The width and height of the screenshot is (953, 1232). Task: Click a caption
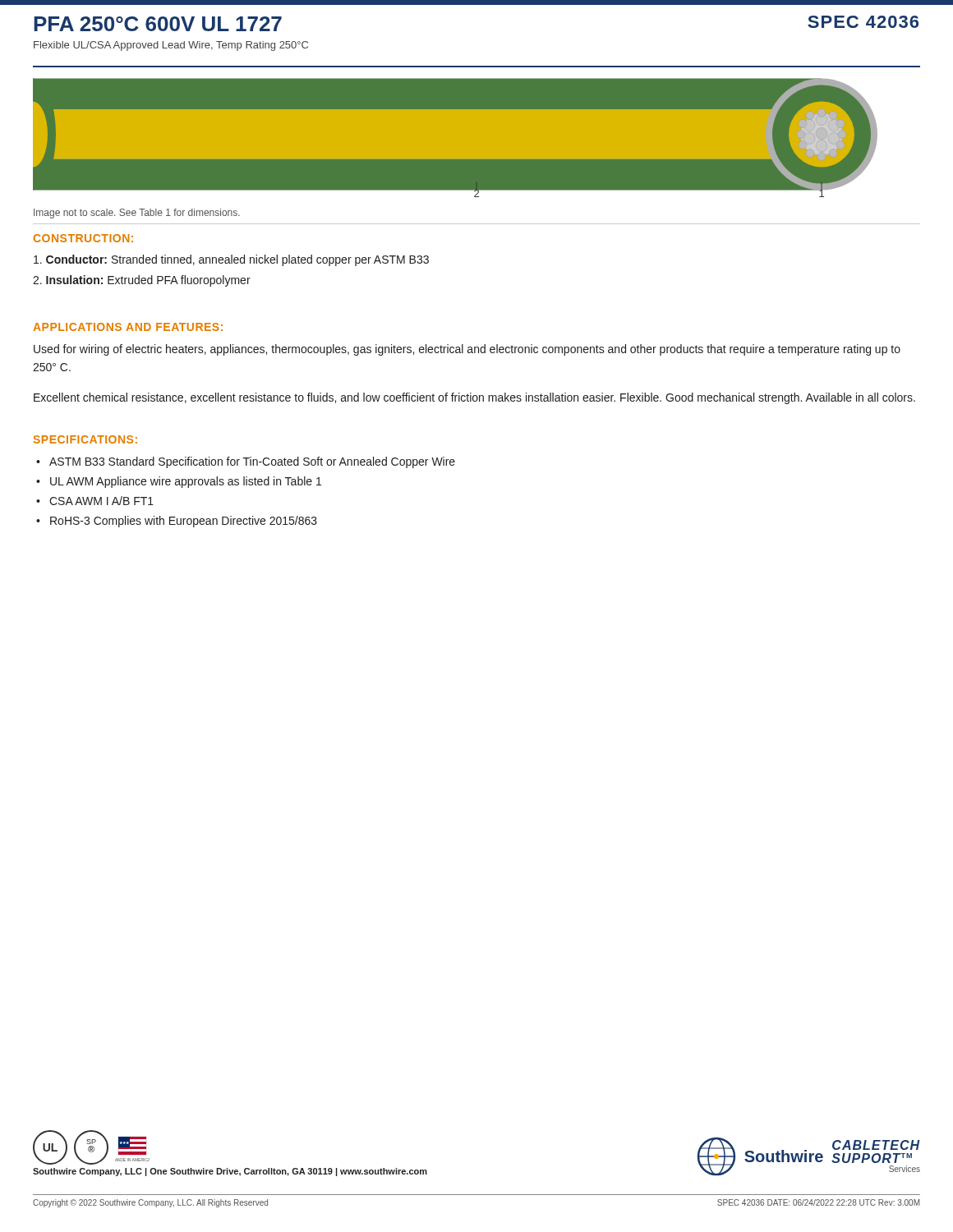137,213
